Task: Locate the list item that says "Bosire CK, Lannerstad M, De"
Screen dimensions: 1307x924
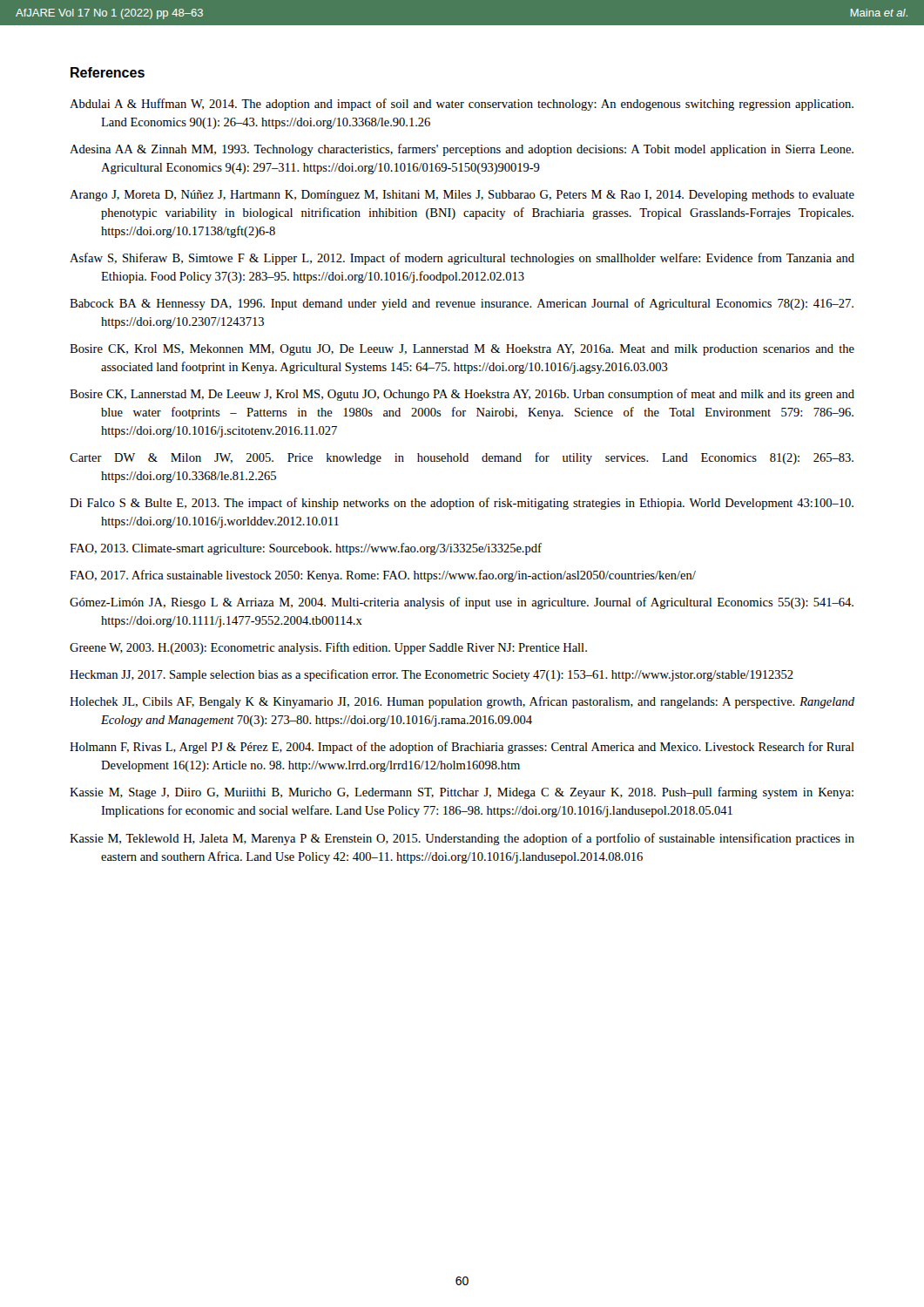Action: click(462, 412)
